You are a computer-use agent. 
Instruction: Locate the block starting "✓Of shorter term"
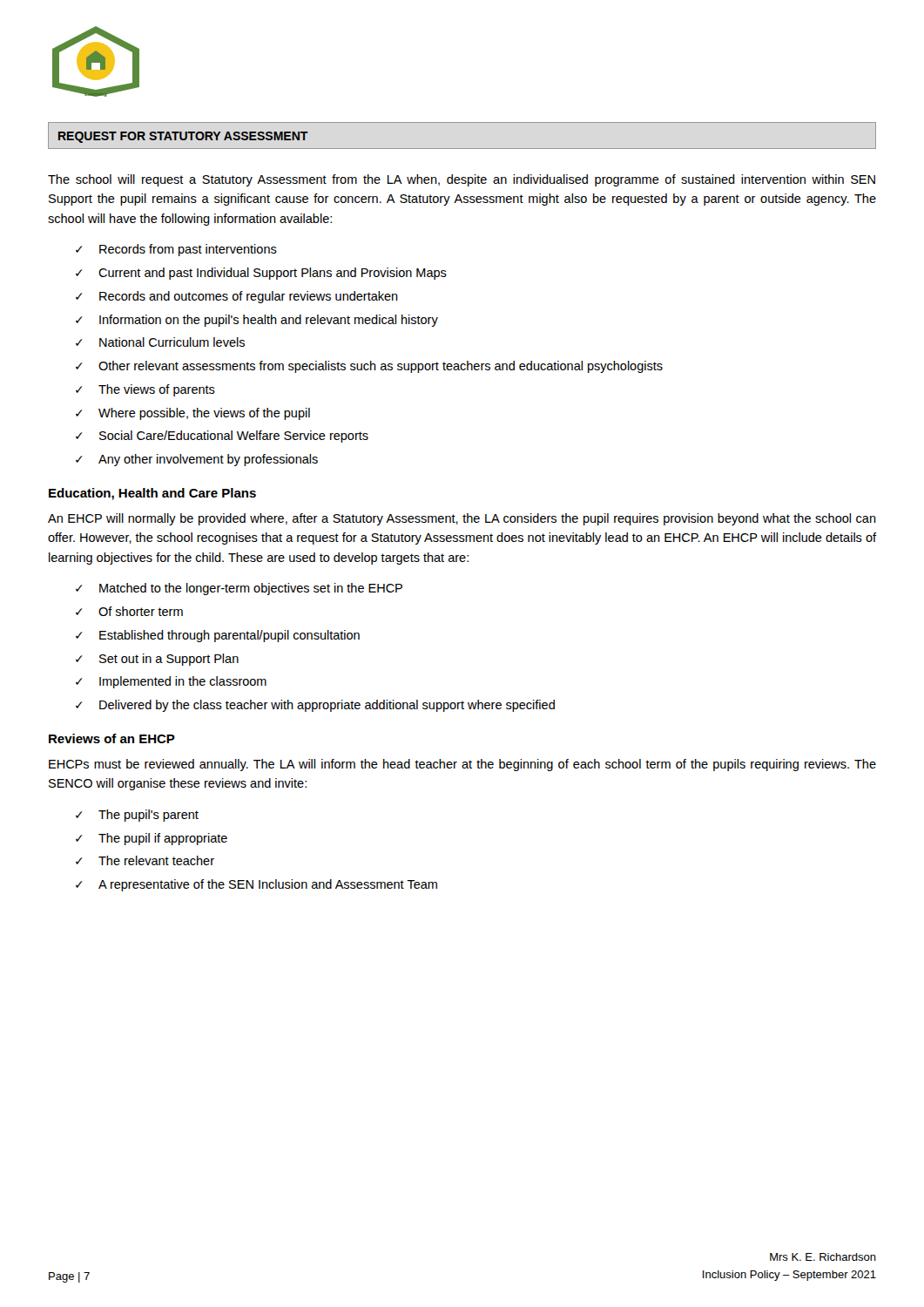click(x=129, y=613)
